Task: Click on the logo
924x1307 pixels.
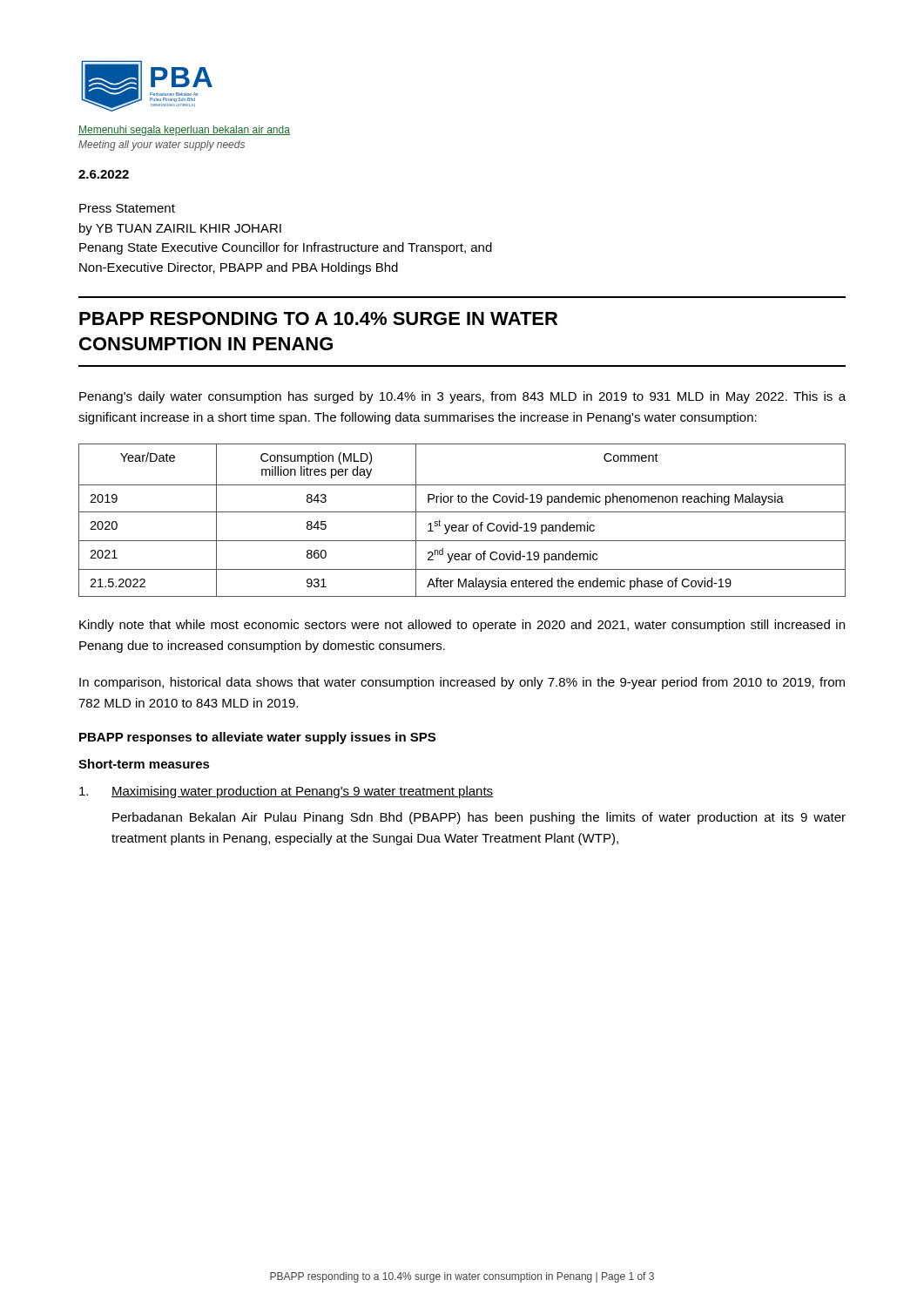Action: click(462, 101)
